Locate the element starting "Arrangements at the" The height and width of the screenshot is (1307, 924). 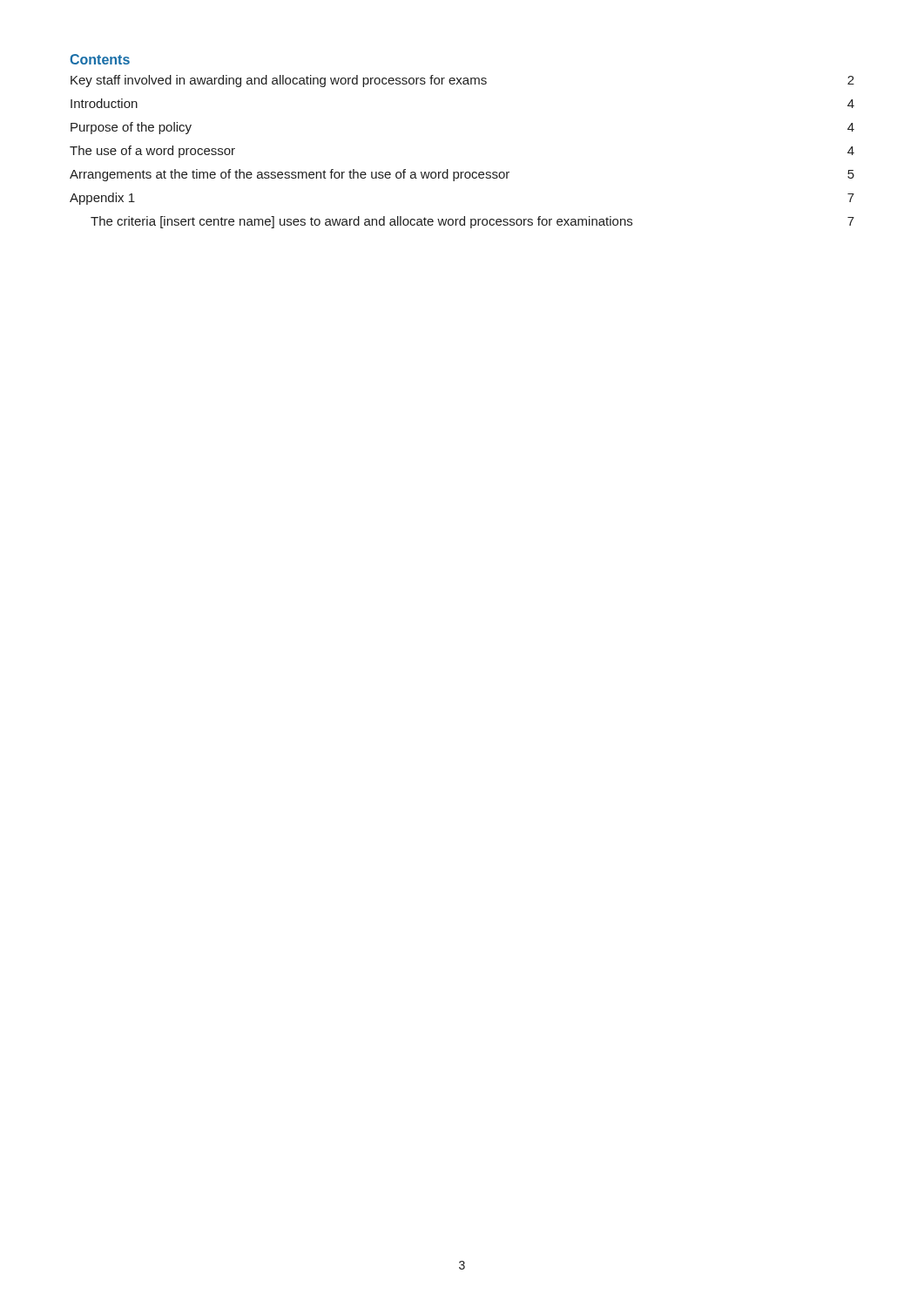pos(462,174)
